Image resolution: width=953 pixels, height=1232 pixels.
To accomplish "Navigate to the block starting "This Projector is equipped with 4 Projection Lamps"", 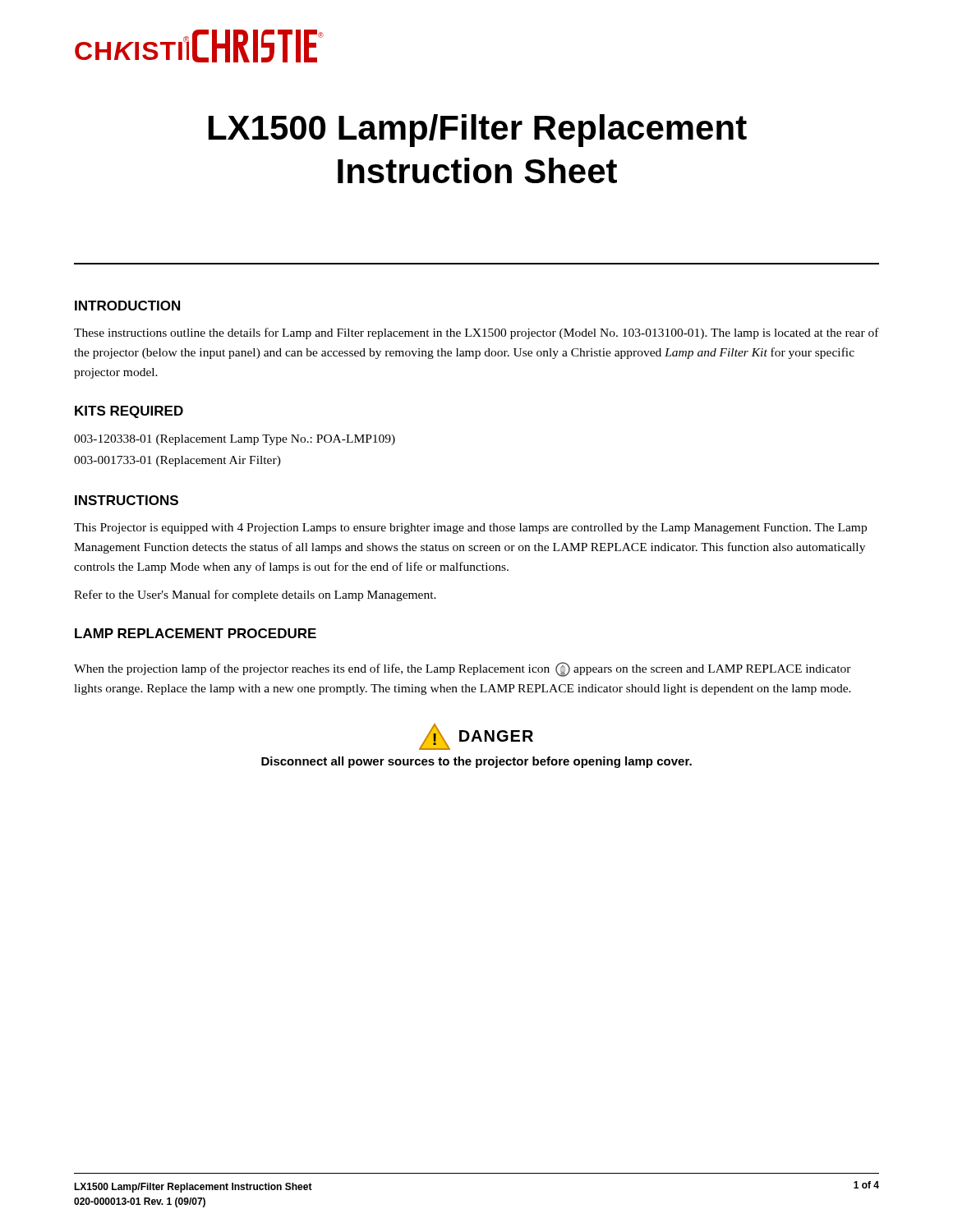I will [471, 546].
